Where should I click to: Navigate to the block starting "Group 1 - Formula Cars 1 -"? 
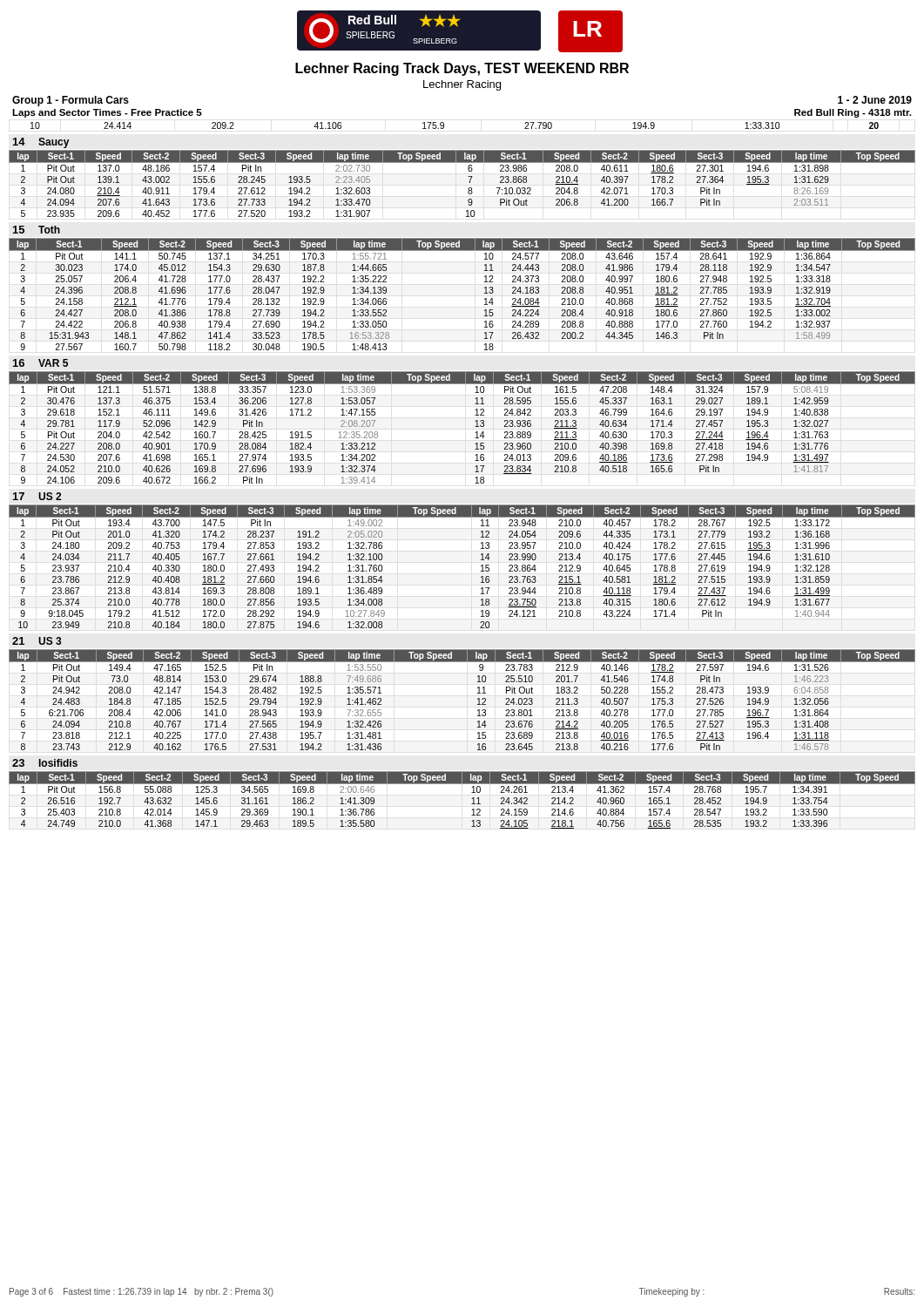point(68,101)
